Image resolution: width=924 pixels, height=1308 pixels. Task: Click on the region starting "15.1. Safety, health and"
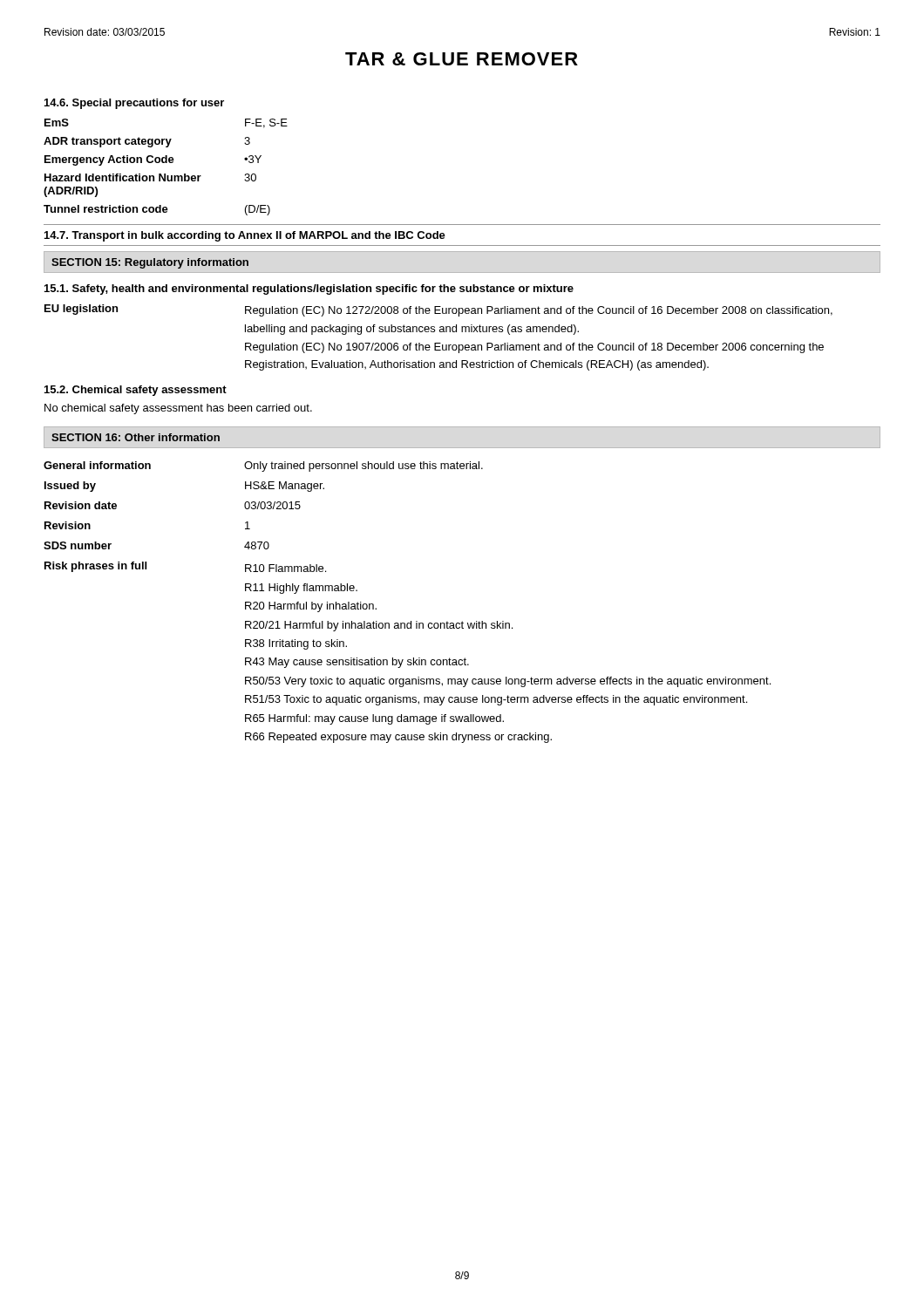point(309,288)
